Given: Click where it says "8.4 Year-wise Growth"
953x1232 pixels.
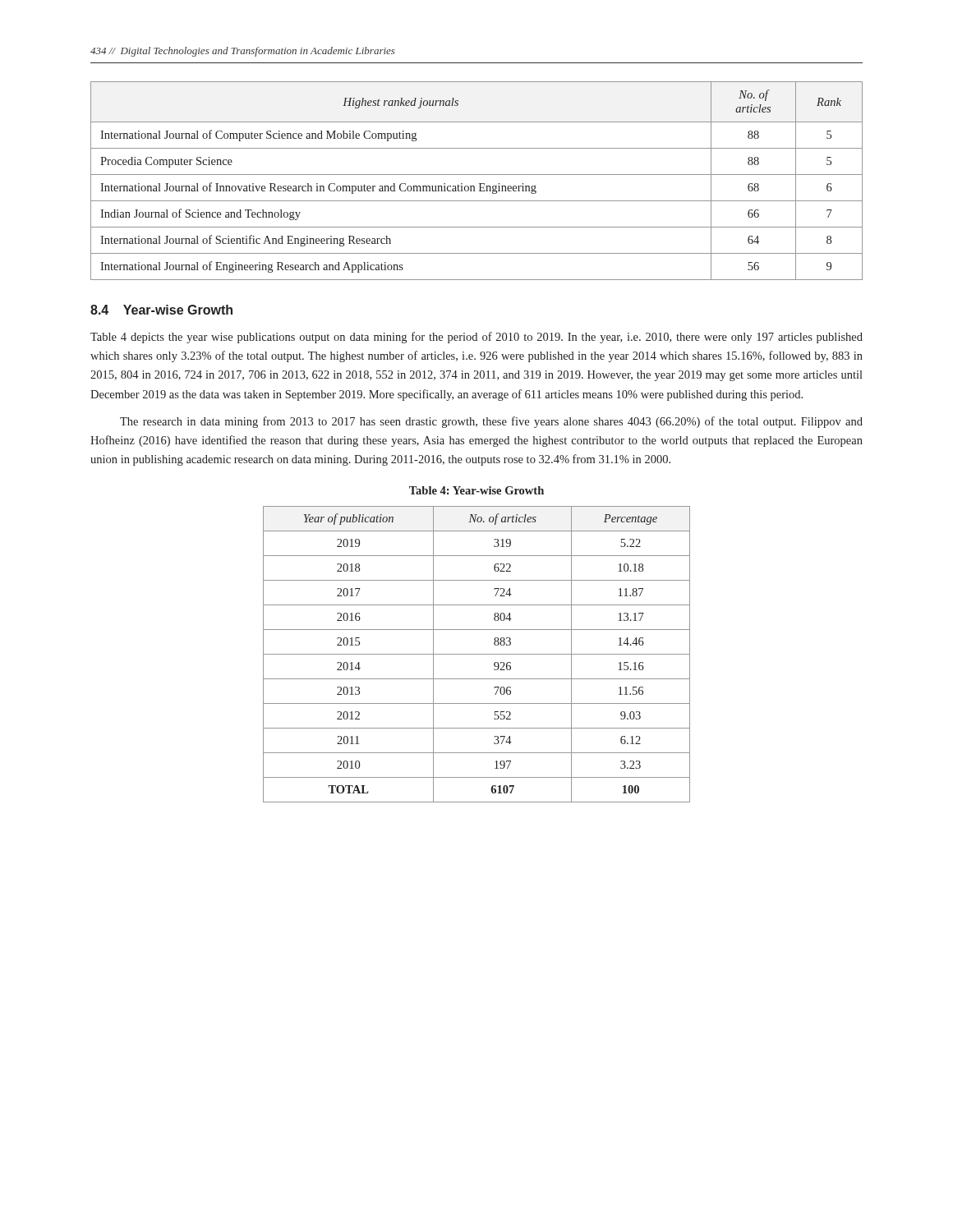Looking at the screenshot, I should (162, 310).
